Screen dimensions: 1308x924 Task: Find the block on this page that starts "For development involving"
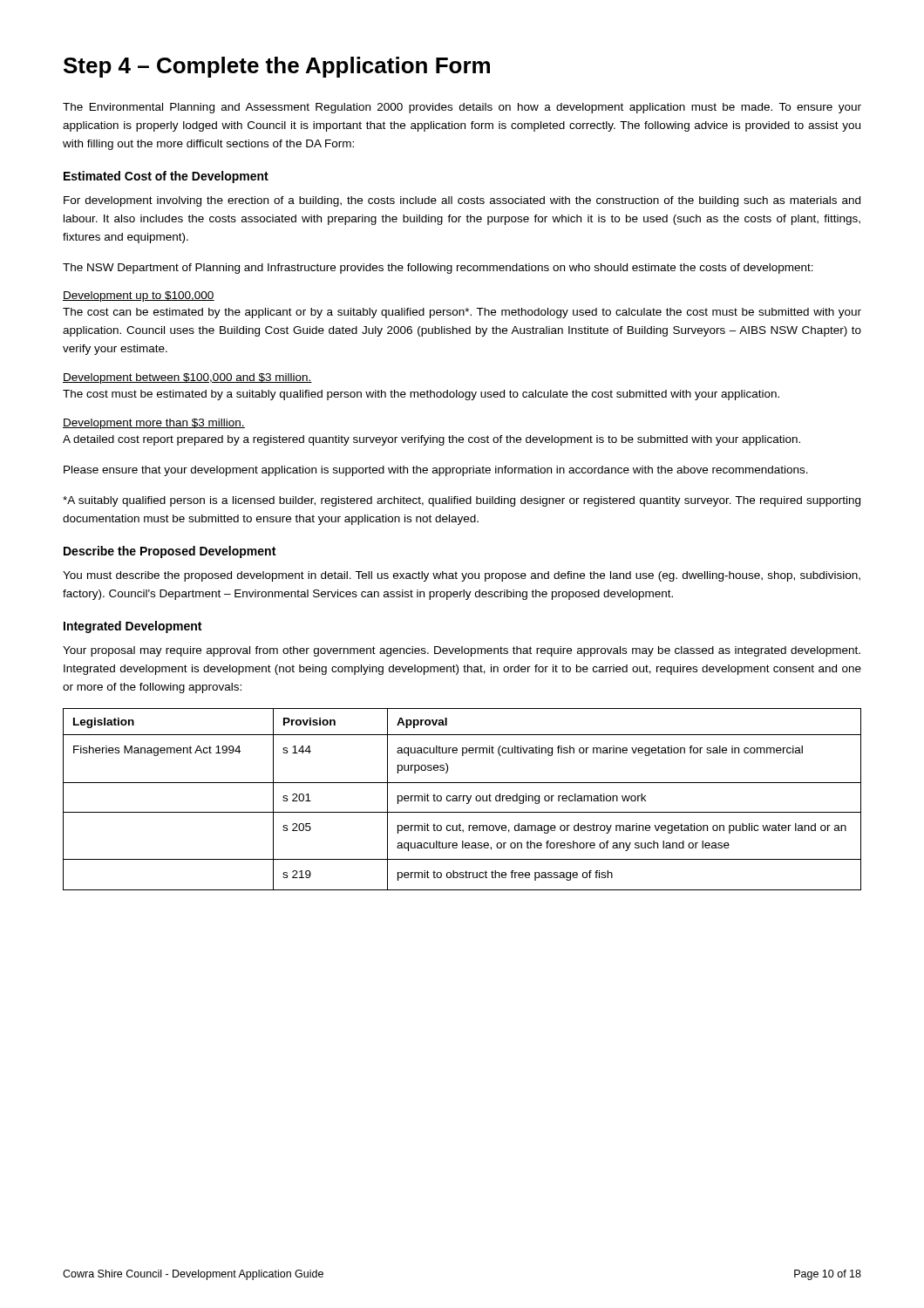[462, 219]
